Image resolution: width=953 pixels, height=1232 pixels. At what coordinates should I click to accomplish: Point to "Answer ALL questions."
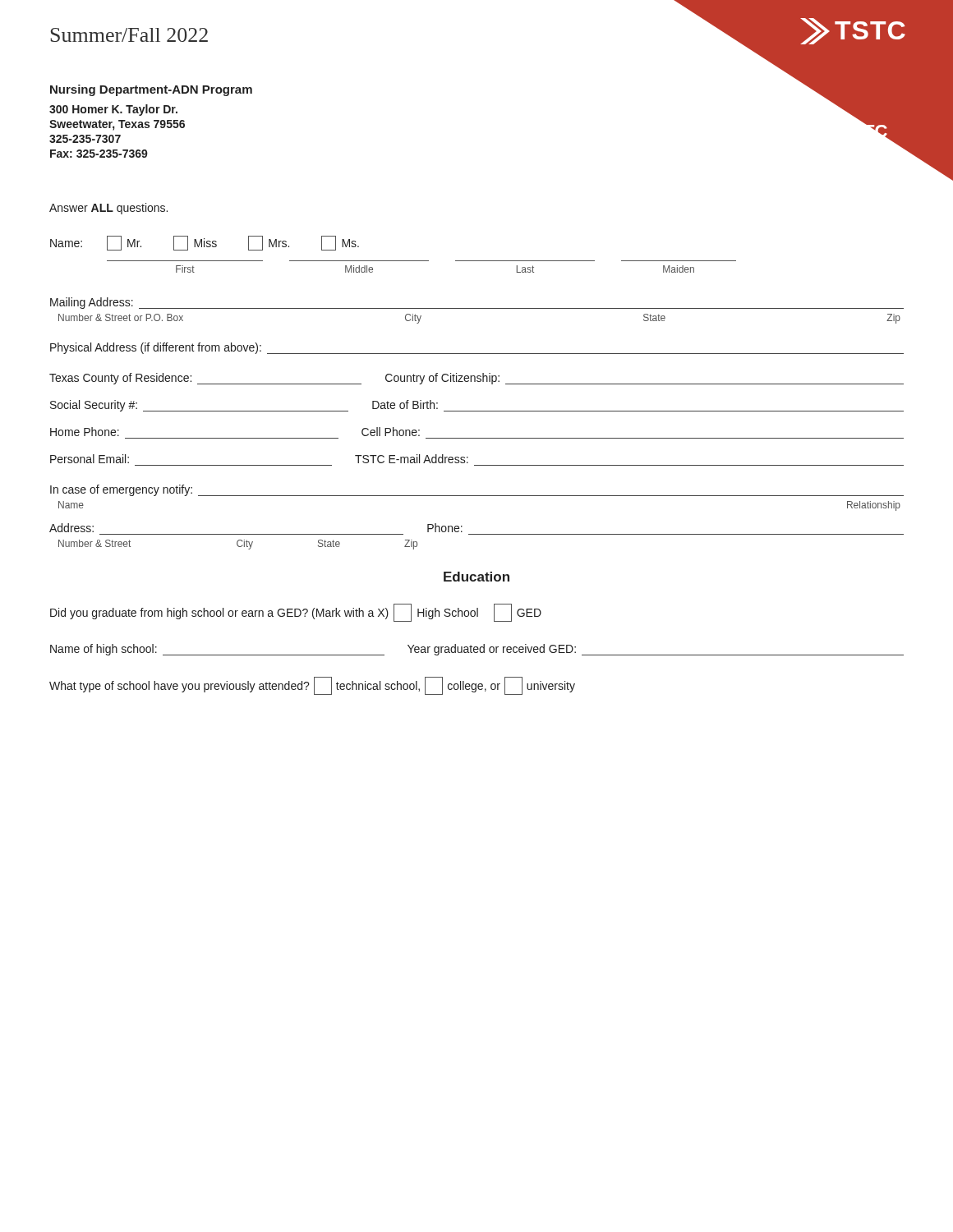109,208
